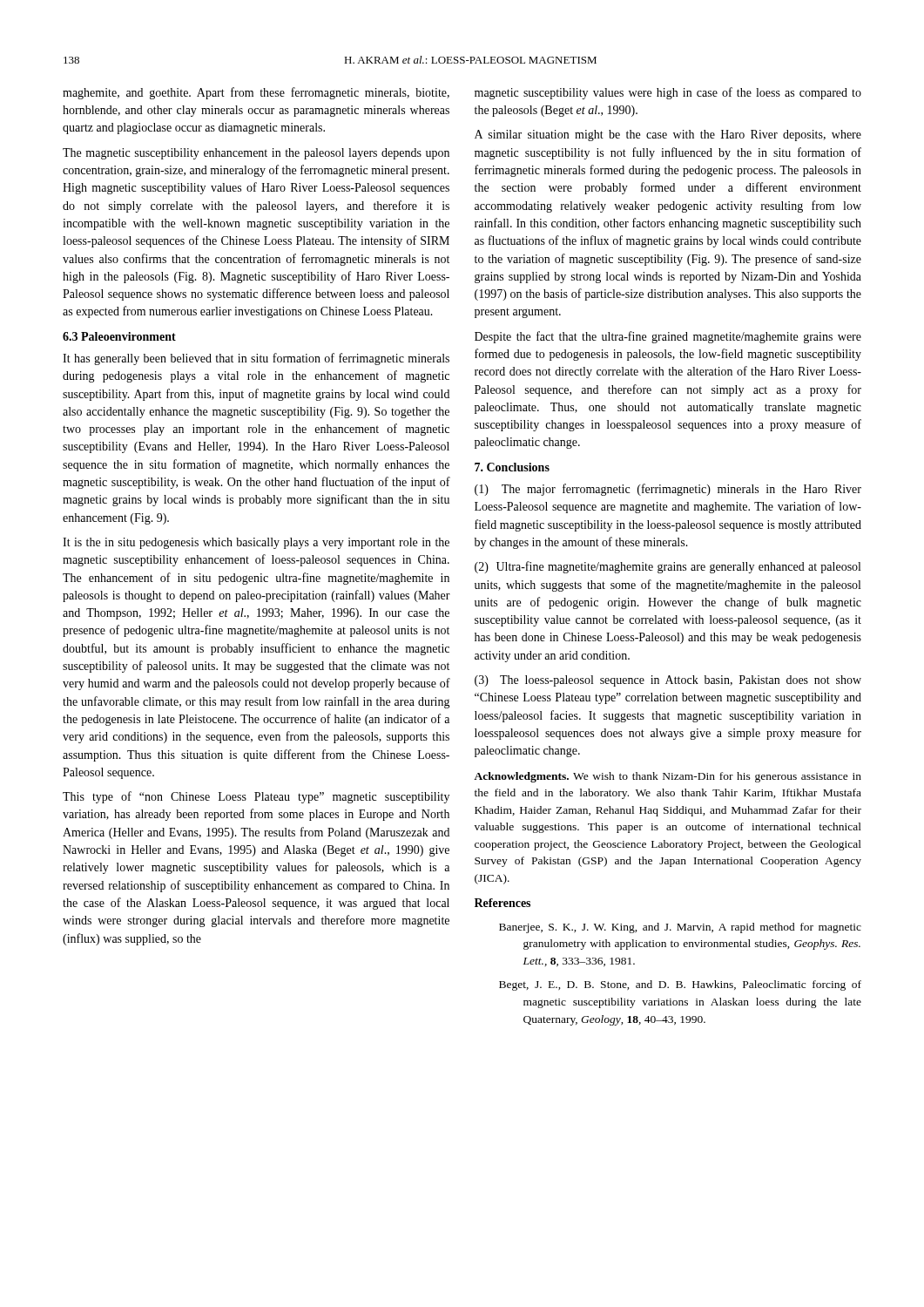Point to the block beginning "Banerjee, S. K., J. W. King, and J."
The image size is (924, 1307).
pyautogui.click(x=680, y=944)
